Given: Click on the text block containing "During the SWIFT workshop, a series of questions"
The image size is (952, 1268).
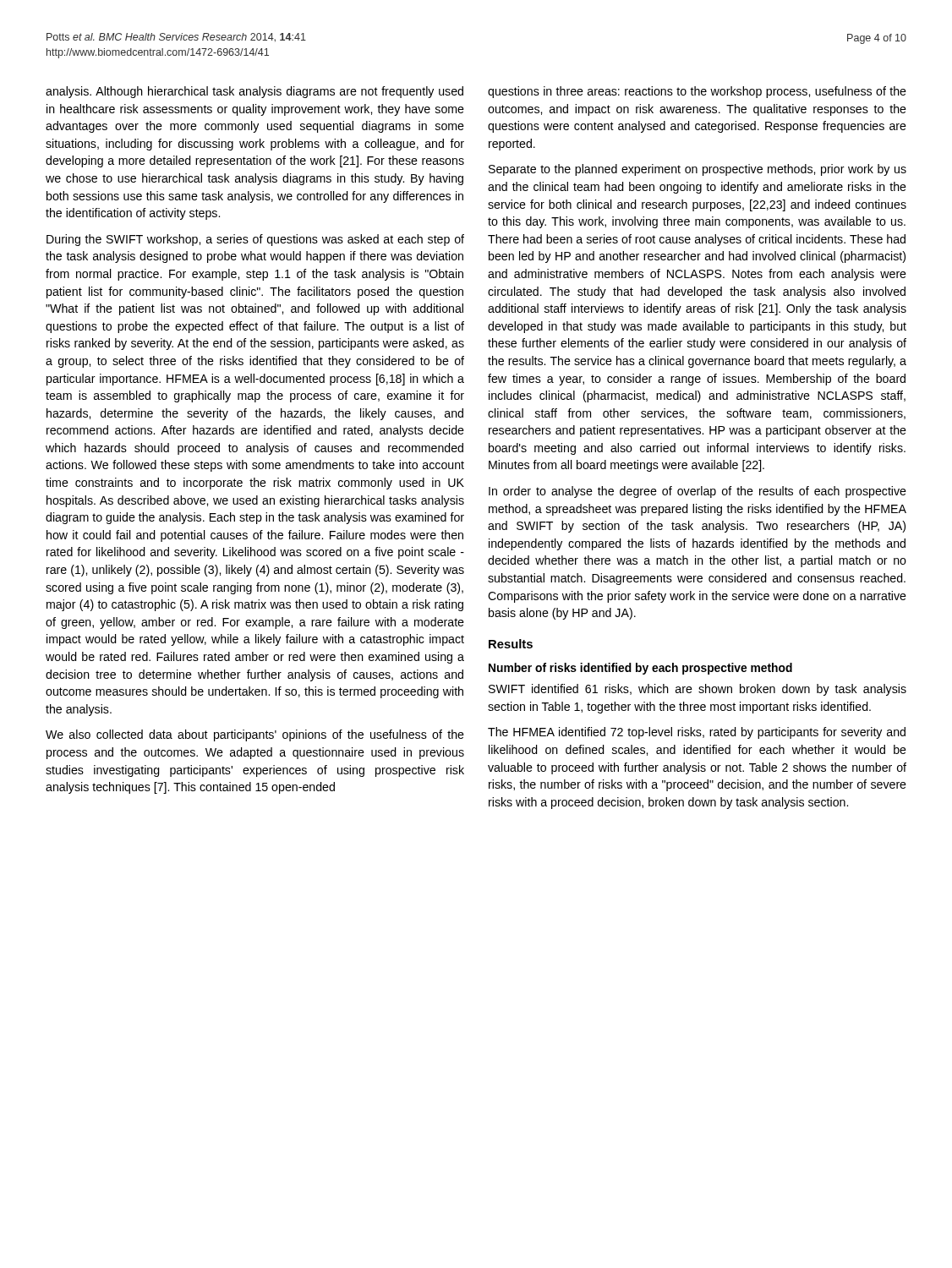Looking at the screenshot, I should click(255, 474).
